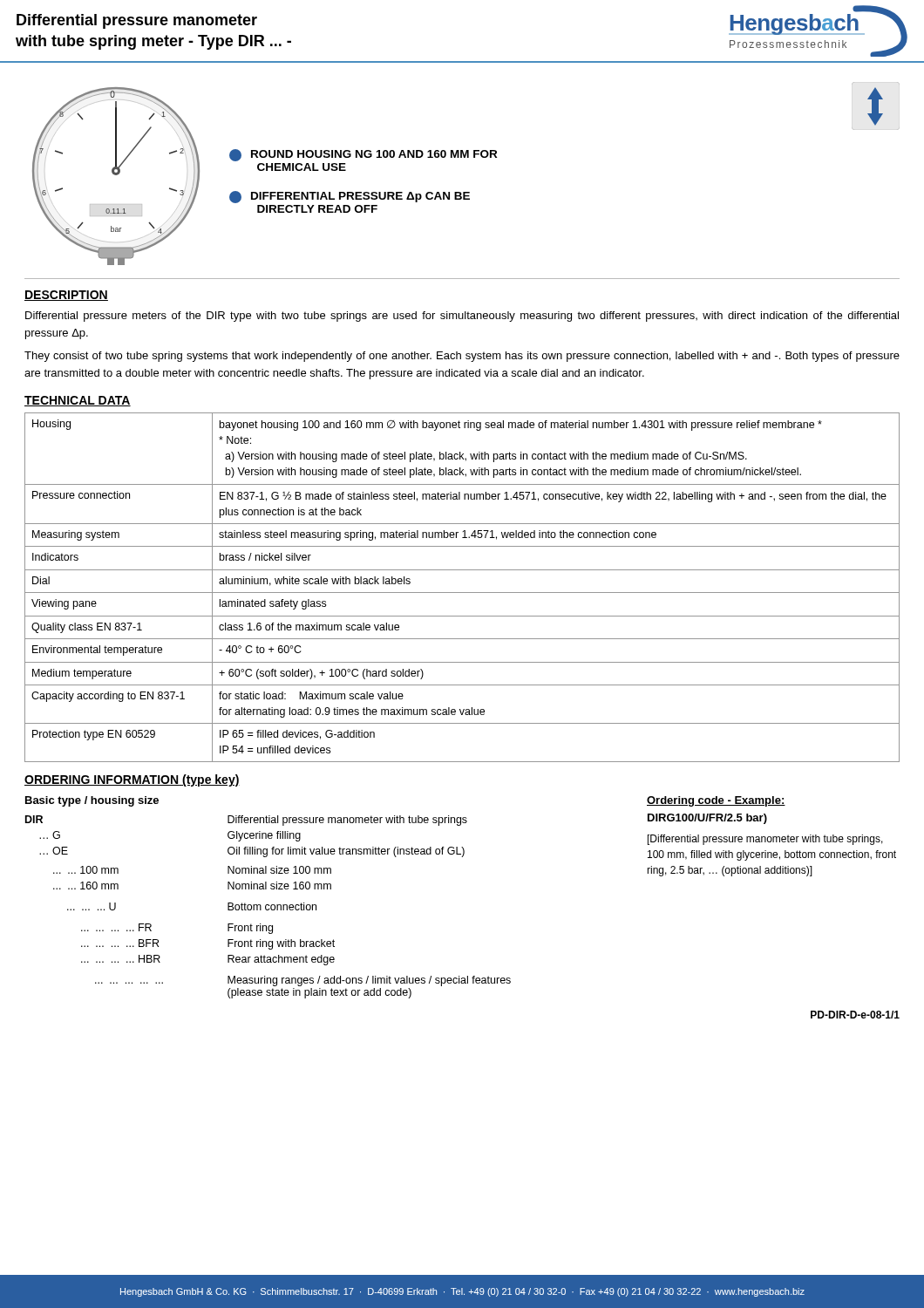This screenshot has height=1308, width=924.
Task: Locate the title with the text "Differential pressure manometerwith tube"
Action: pyautogui.click(x=154, y=30)
